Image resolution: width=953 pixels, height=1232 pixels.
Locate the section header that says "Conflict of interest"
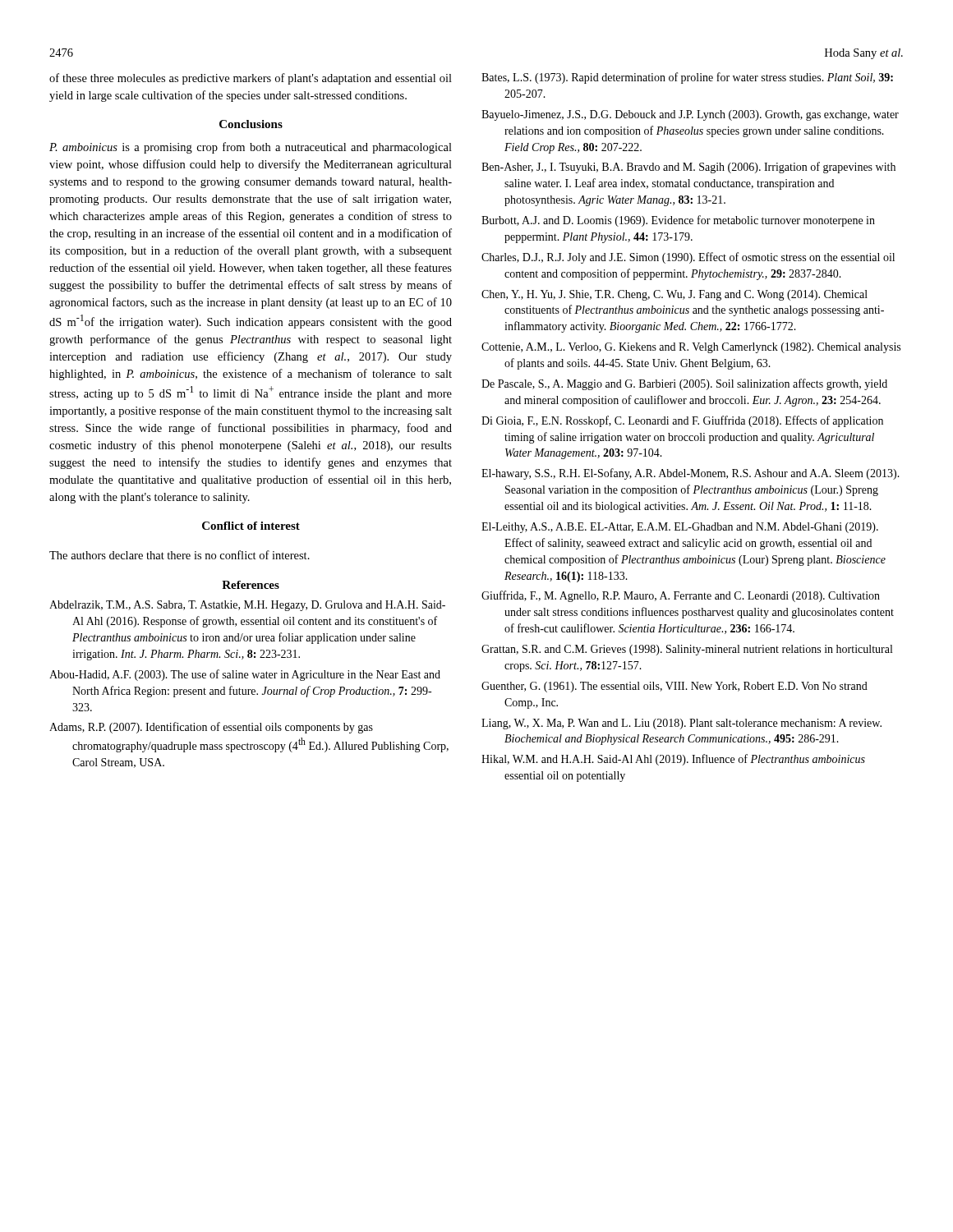[251, 526]
